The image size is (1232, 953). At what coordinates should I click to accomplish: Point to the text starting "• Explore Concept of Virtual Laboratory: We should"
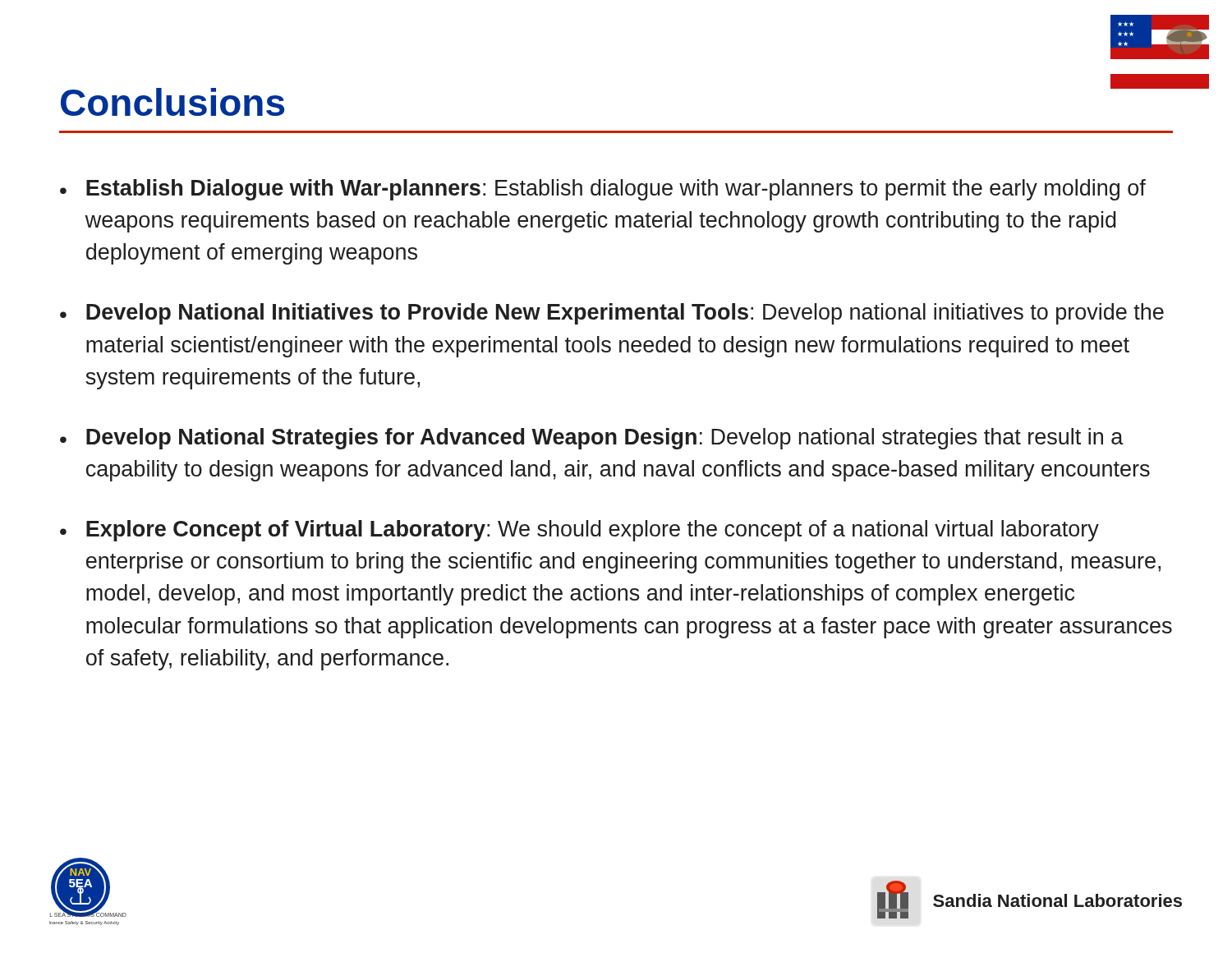[x=616, y=594]
